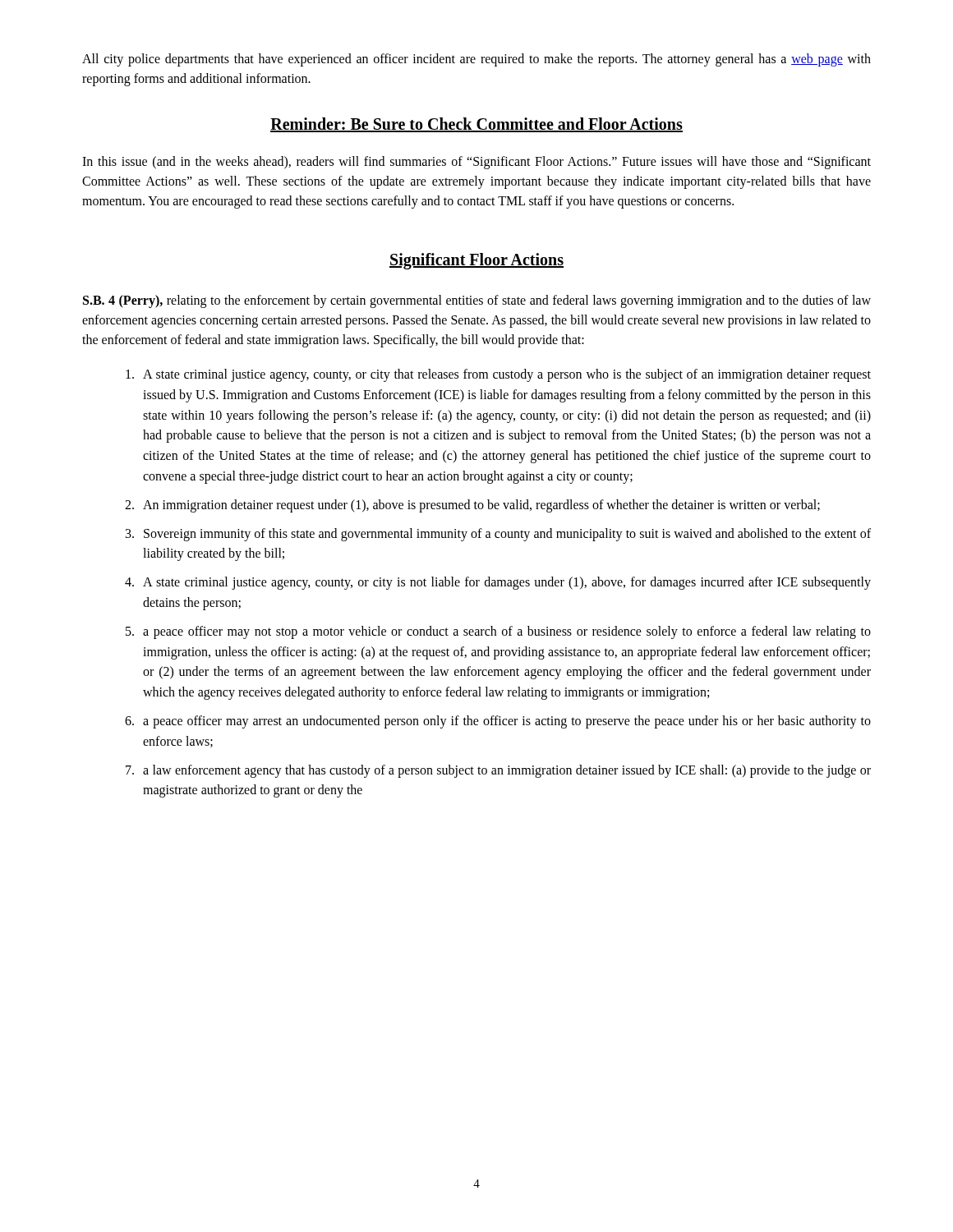Navigate to the passage starting "An immigration detainer request under (1), above is"

point(482,505)
